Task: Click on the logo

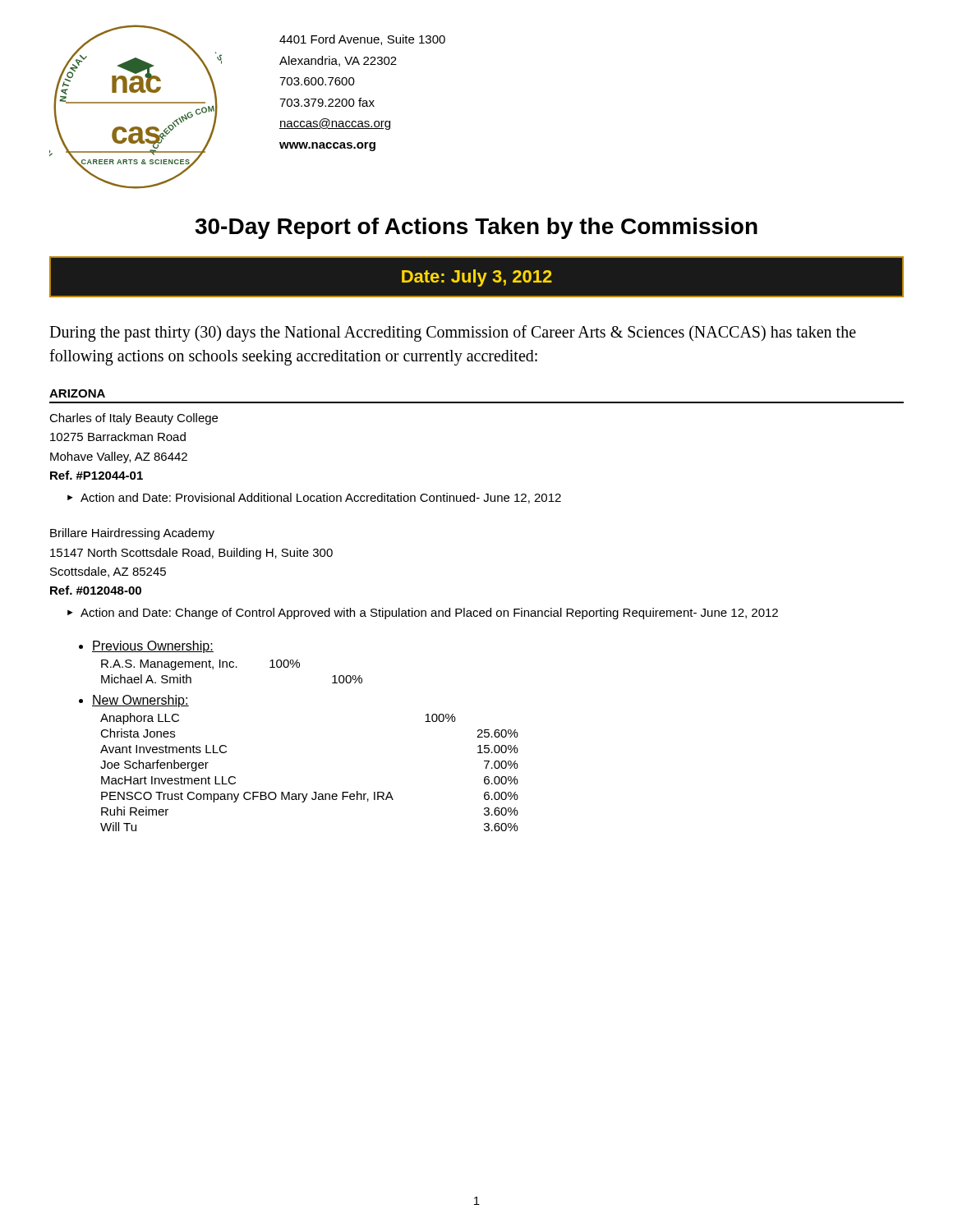Action: coord(140,107)
